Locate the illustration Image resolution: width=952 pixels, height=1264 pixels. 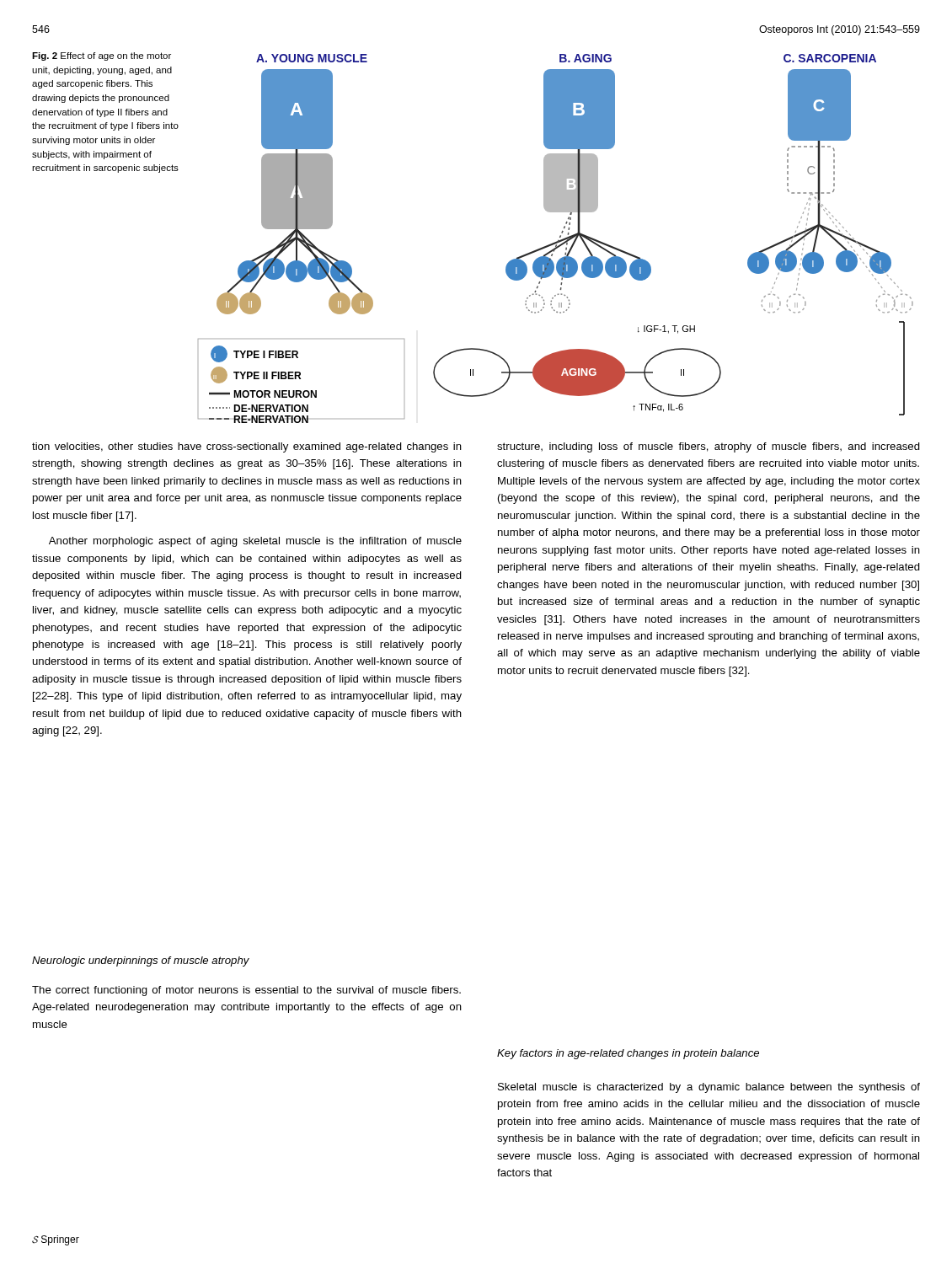[x=551, y=233]
